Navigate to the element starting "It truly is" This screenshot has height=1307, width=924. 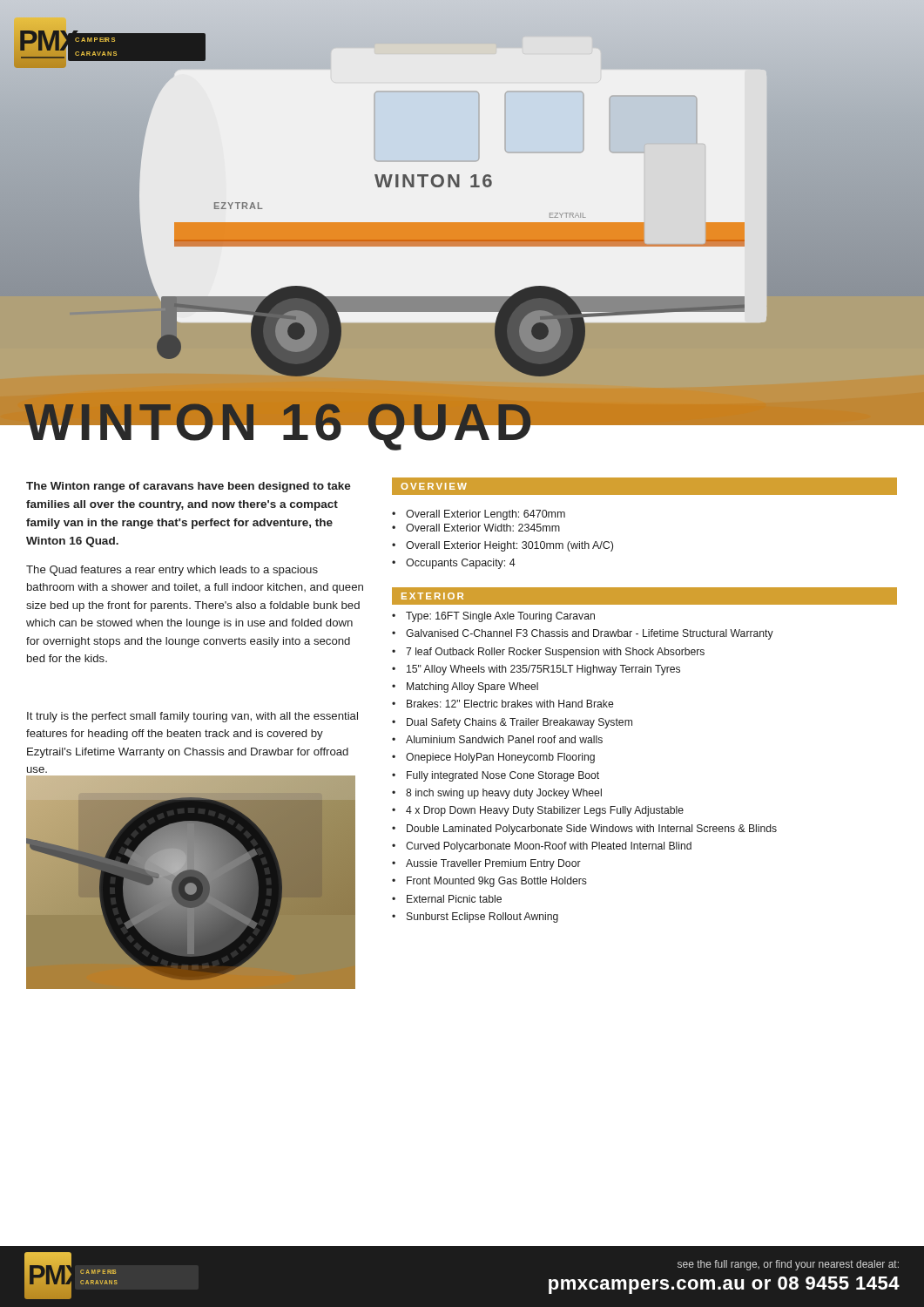point(195,743)
